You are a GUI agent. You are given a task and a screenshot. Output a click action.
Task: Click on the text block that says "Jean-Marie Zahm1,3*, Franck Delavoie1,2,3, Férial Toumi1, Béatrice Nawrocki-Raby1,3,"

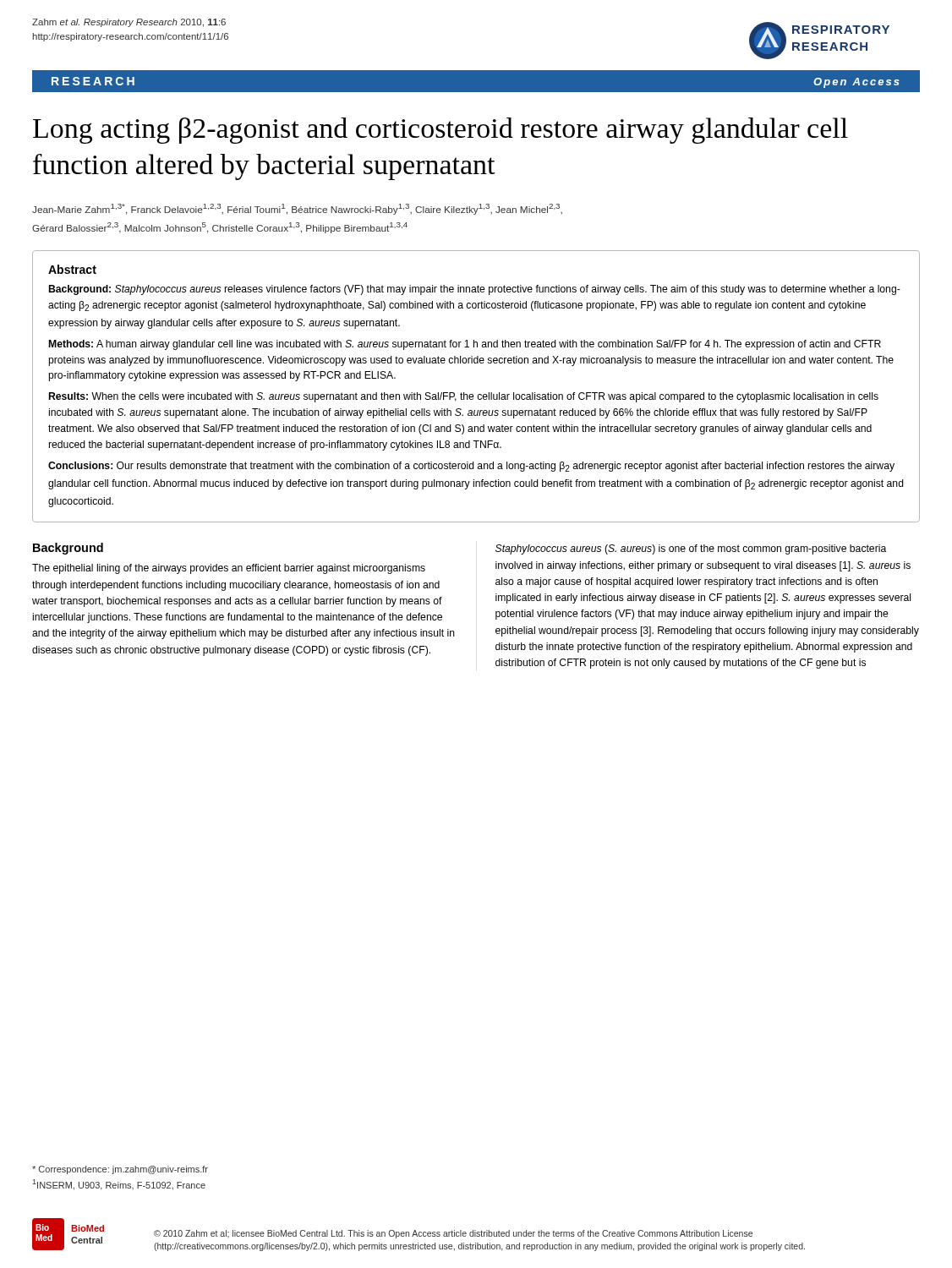pyautogui.click(x=298, y=218)
